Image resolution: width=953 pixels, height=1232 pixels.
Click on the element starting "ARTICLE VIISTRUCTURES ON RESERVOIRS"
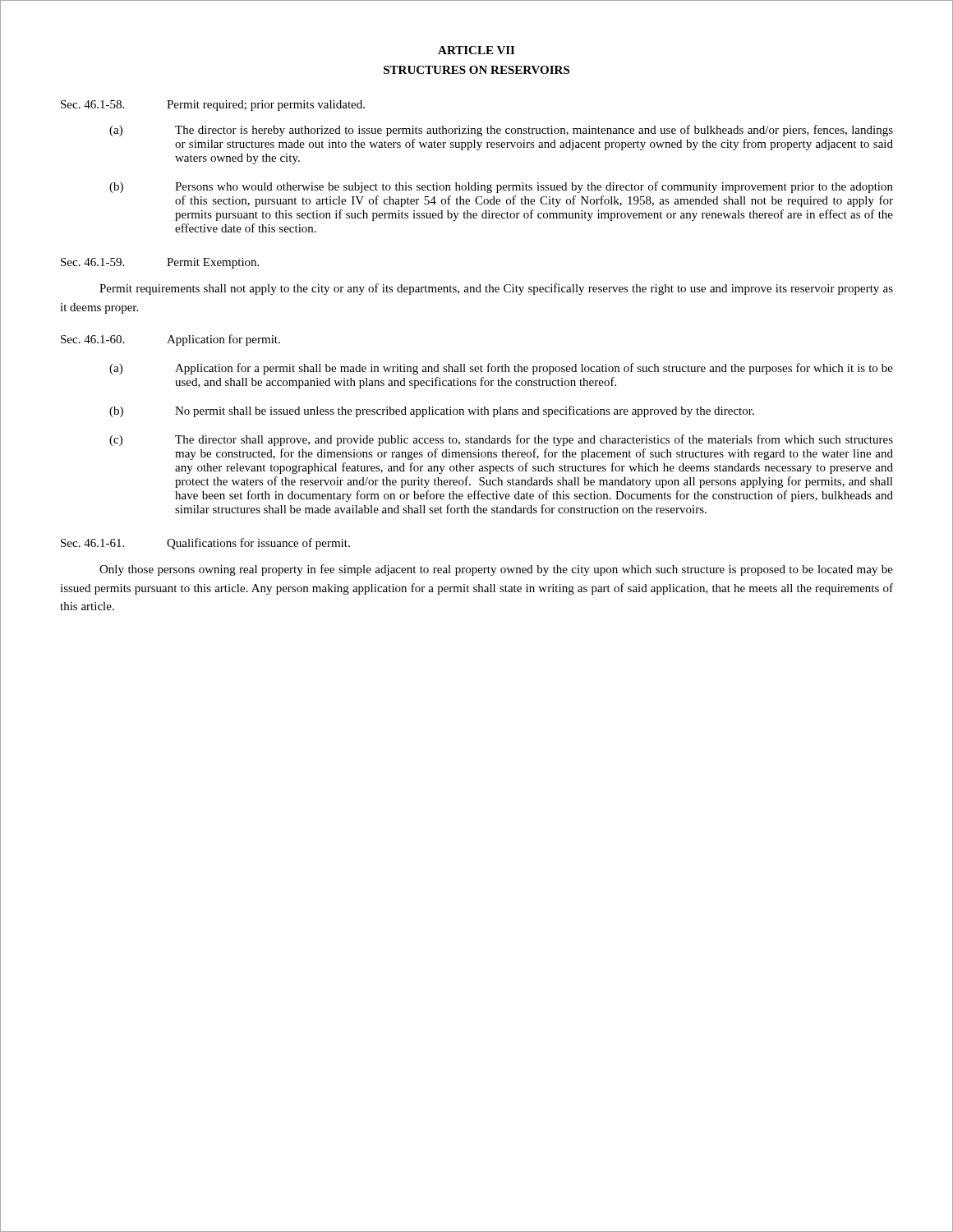[x=476, y=60]
